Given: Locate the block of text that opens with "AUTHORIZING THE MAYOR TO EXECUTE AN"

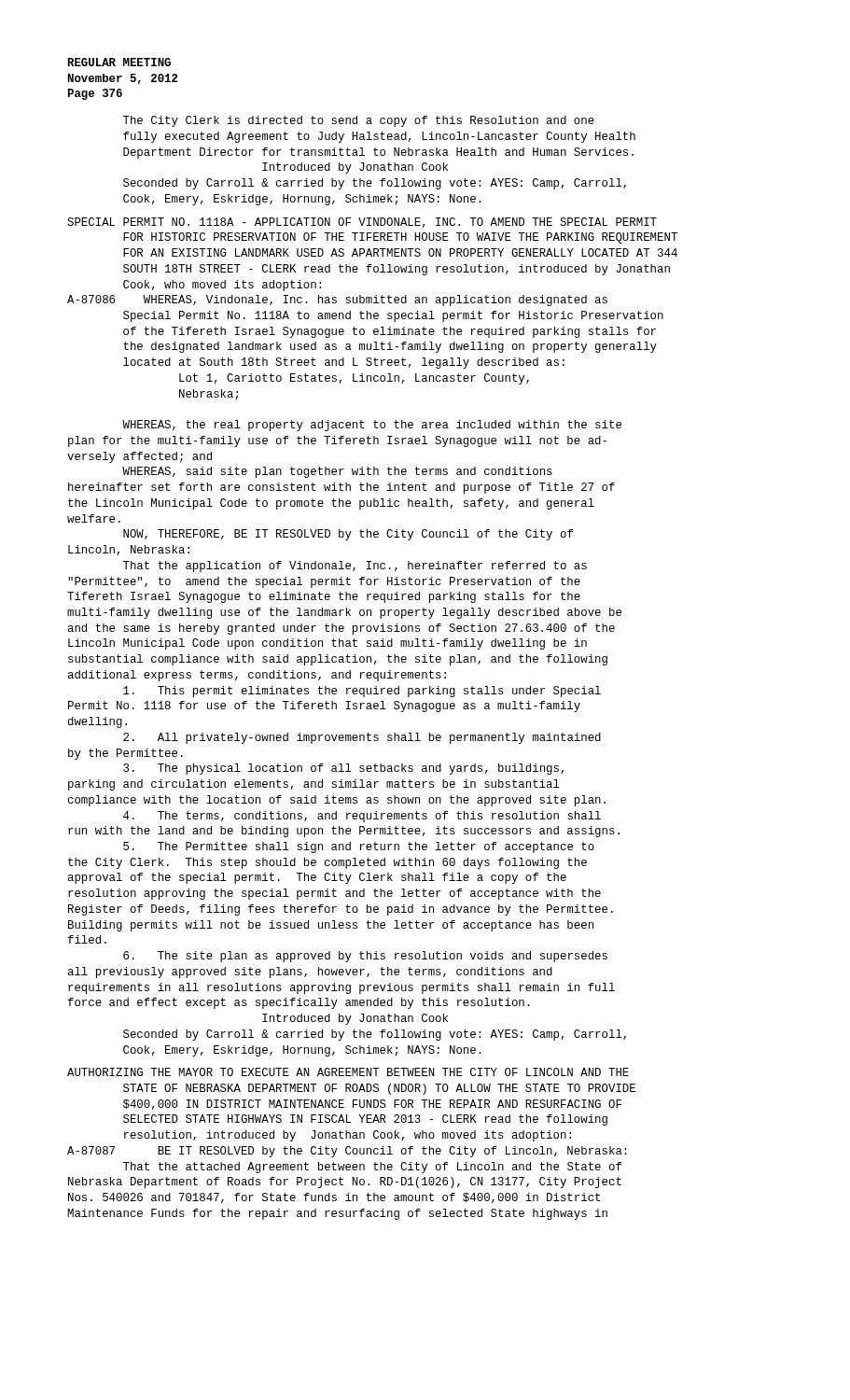Looking at the screenshot, I should pos(352,1105).
